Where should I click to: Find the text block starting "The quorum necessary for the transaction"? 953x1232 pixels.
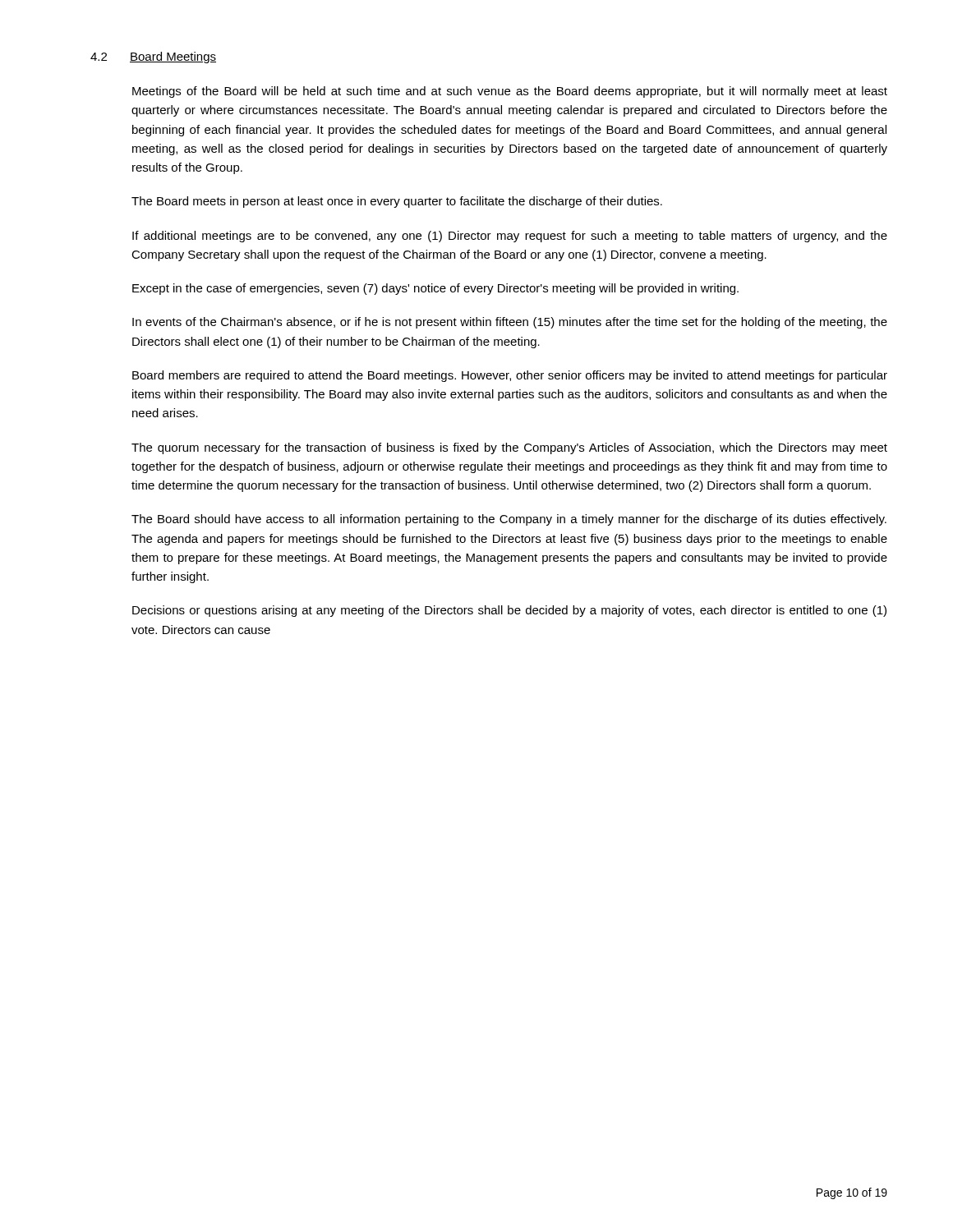[509, 466]
